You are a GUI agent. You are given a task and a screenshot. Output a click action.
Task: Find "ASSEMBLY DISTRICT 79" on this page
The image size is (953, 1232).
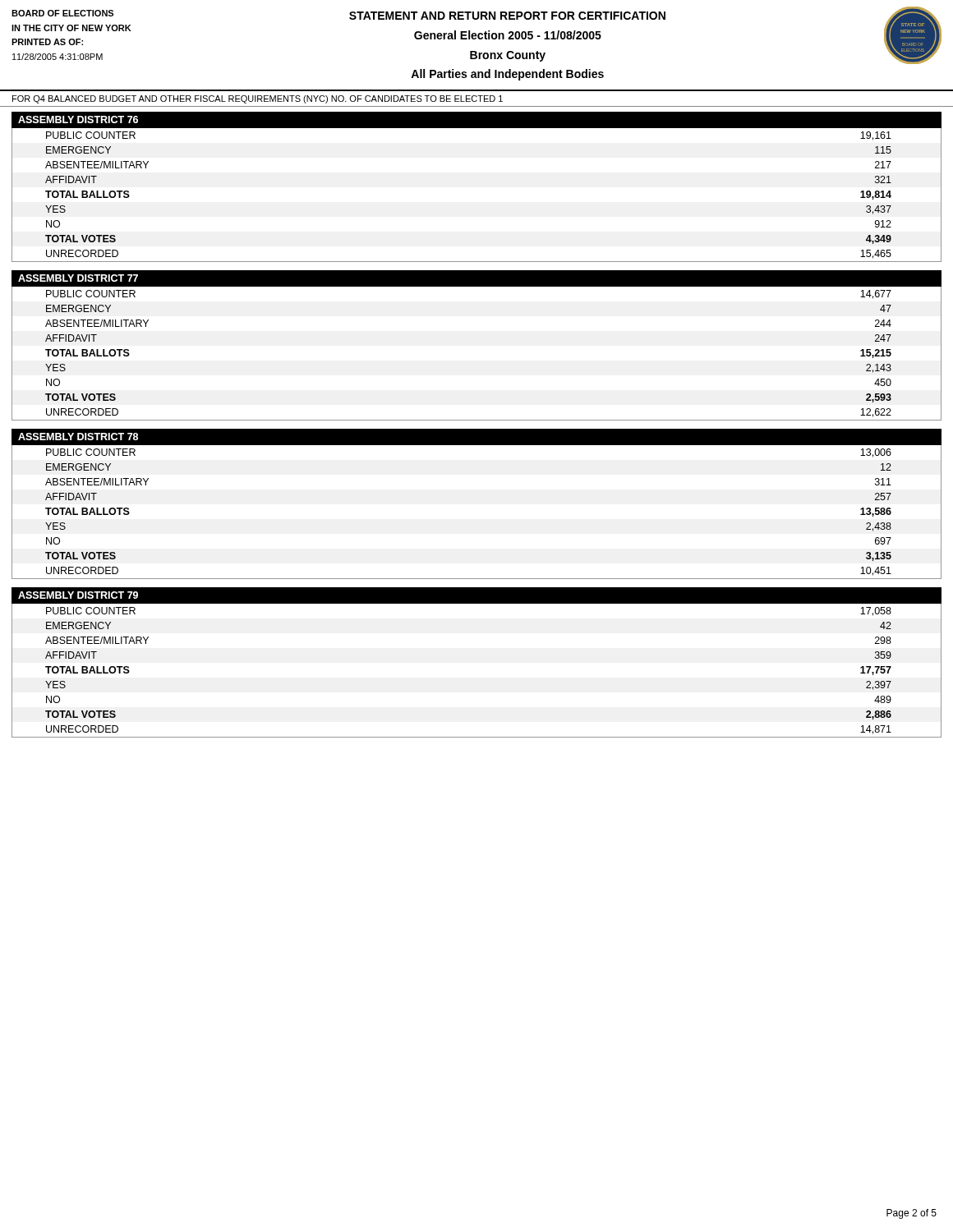pos(78,596)
